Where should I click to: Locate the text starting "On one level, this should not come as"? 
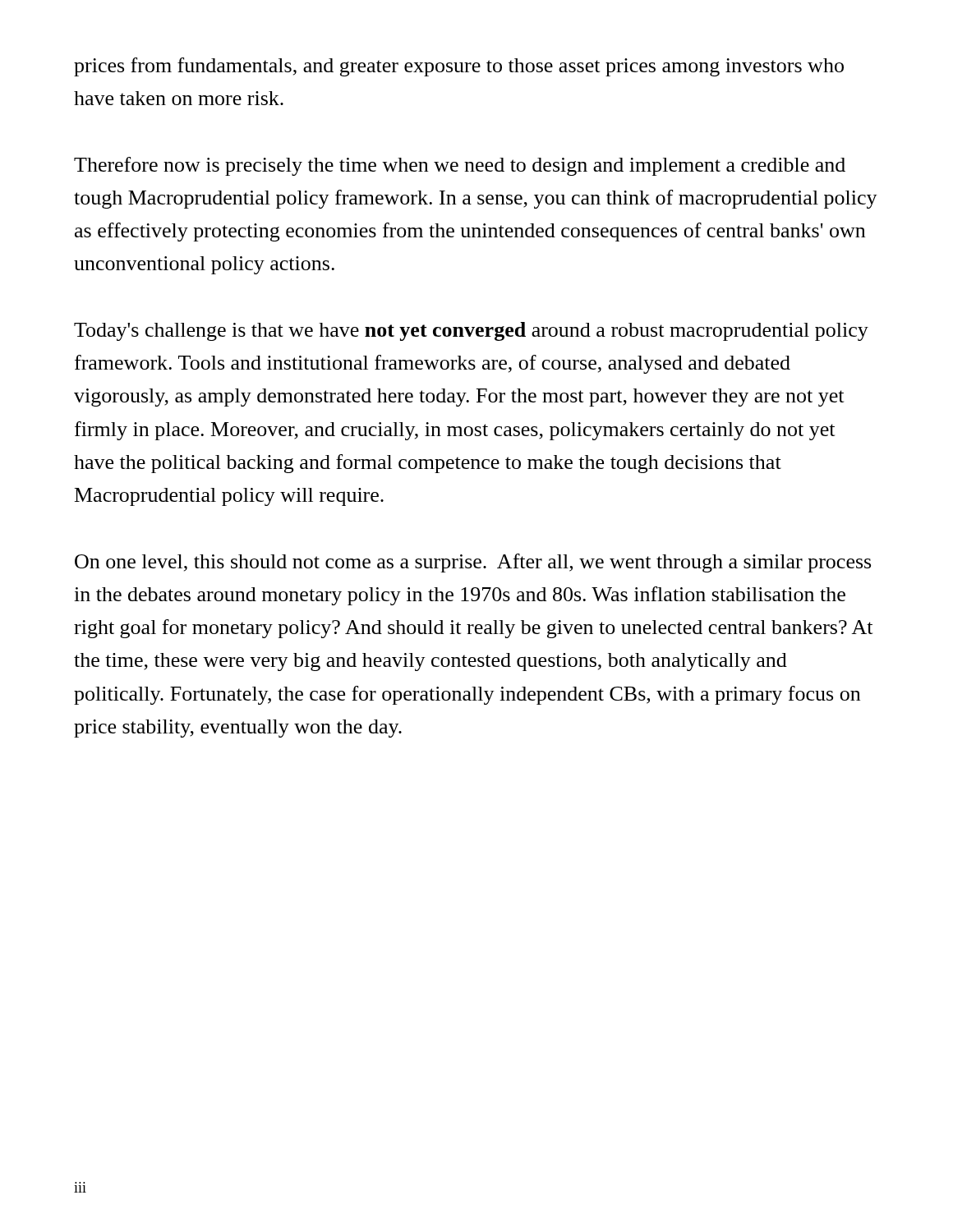[x=473, y=644]
